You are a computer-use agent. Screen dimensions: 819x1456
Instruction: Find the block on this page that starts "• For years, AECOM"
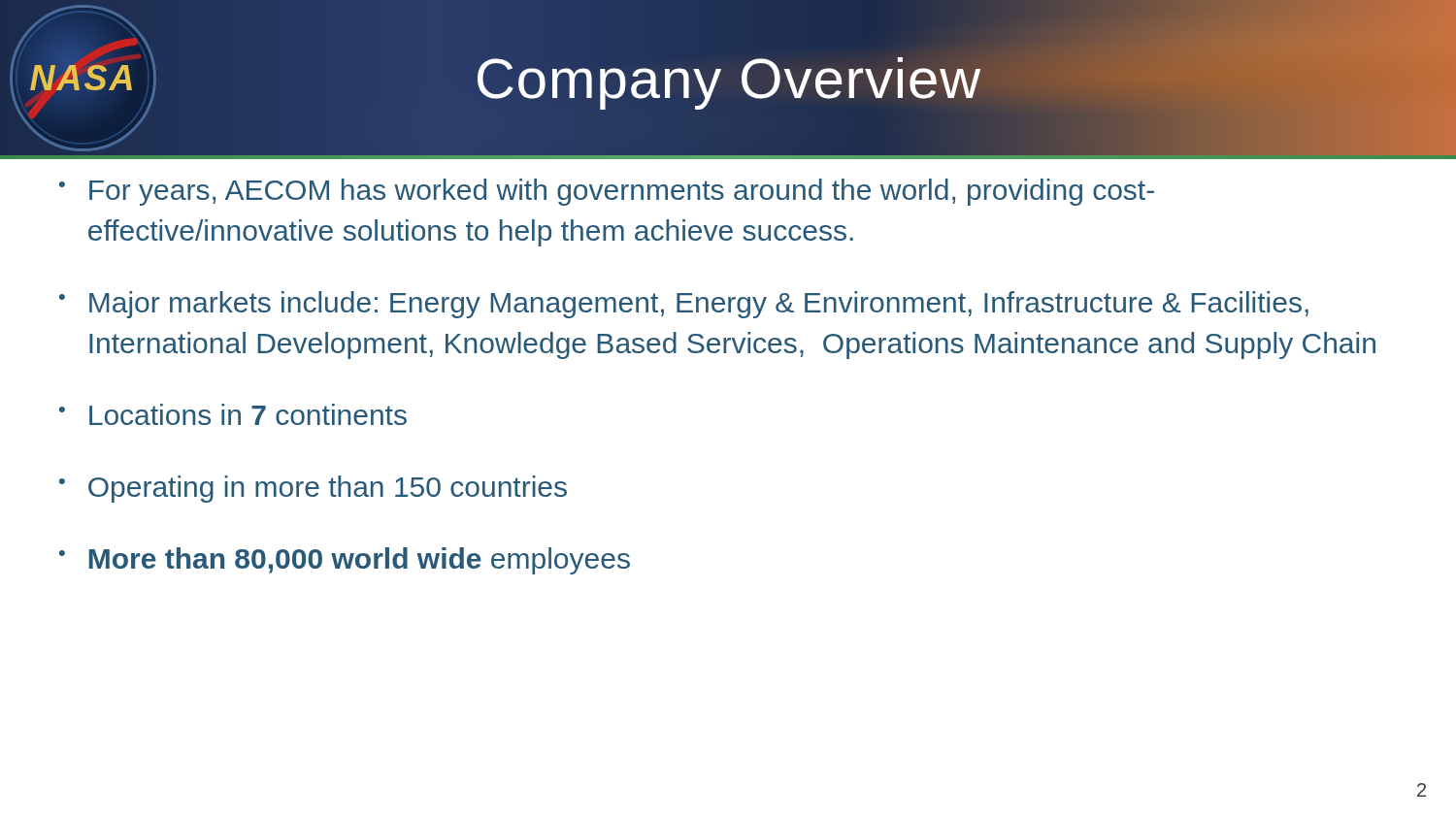728,211
